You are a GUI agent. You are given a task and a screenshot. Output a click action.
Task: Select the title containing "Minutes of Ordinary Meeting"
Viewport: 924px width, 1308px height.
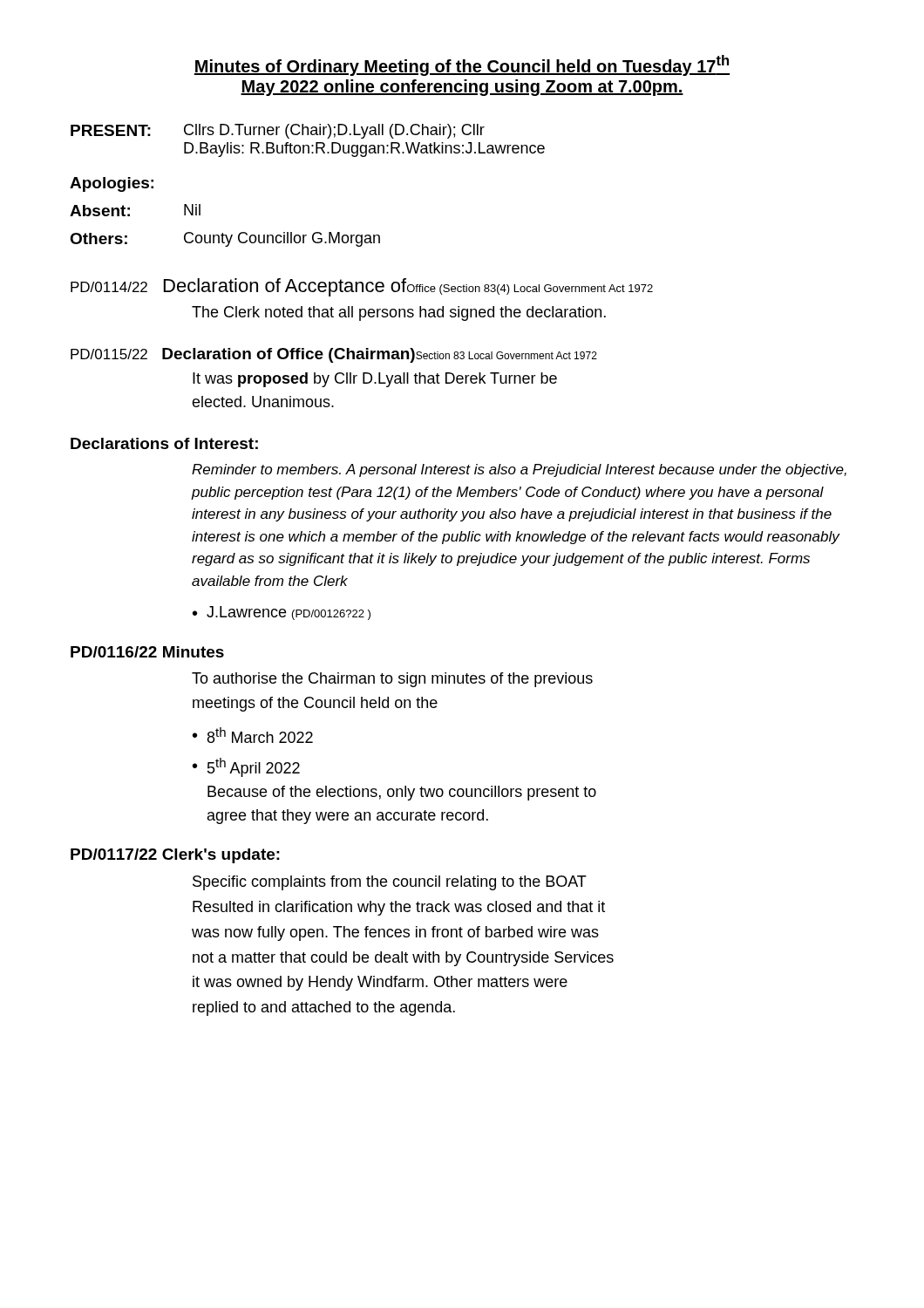[x=462, y=74]
